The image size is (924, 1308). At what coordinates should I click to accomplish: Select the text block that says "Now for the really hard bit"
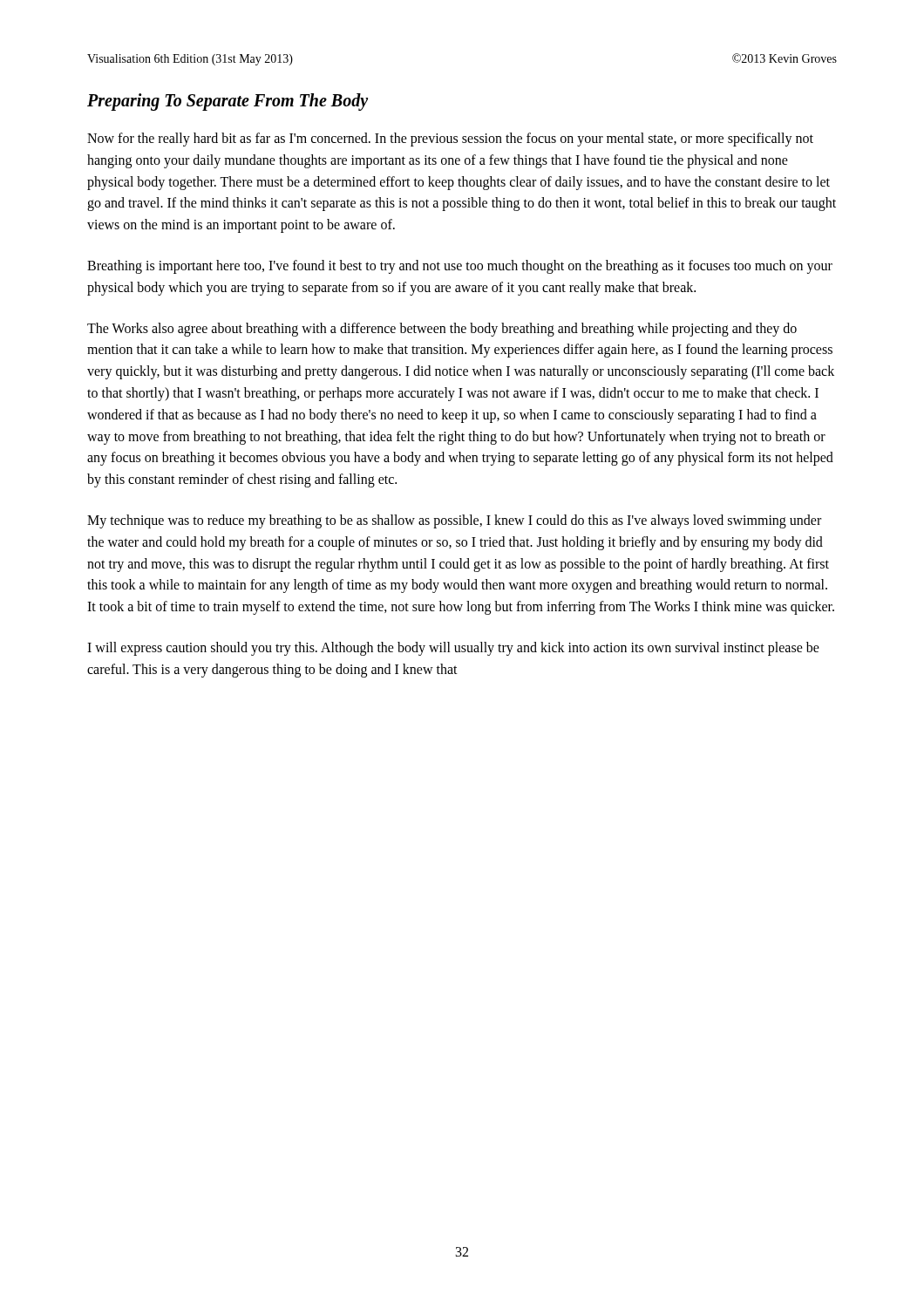point(462,181)
